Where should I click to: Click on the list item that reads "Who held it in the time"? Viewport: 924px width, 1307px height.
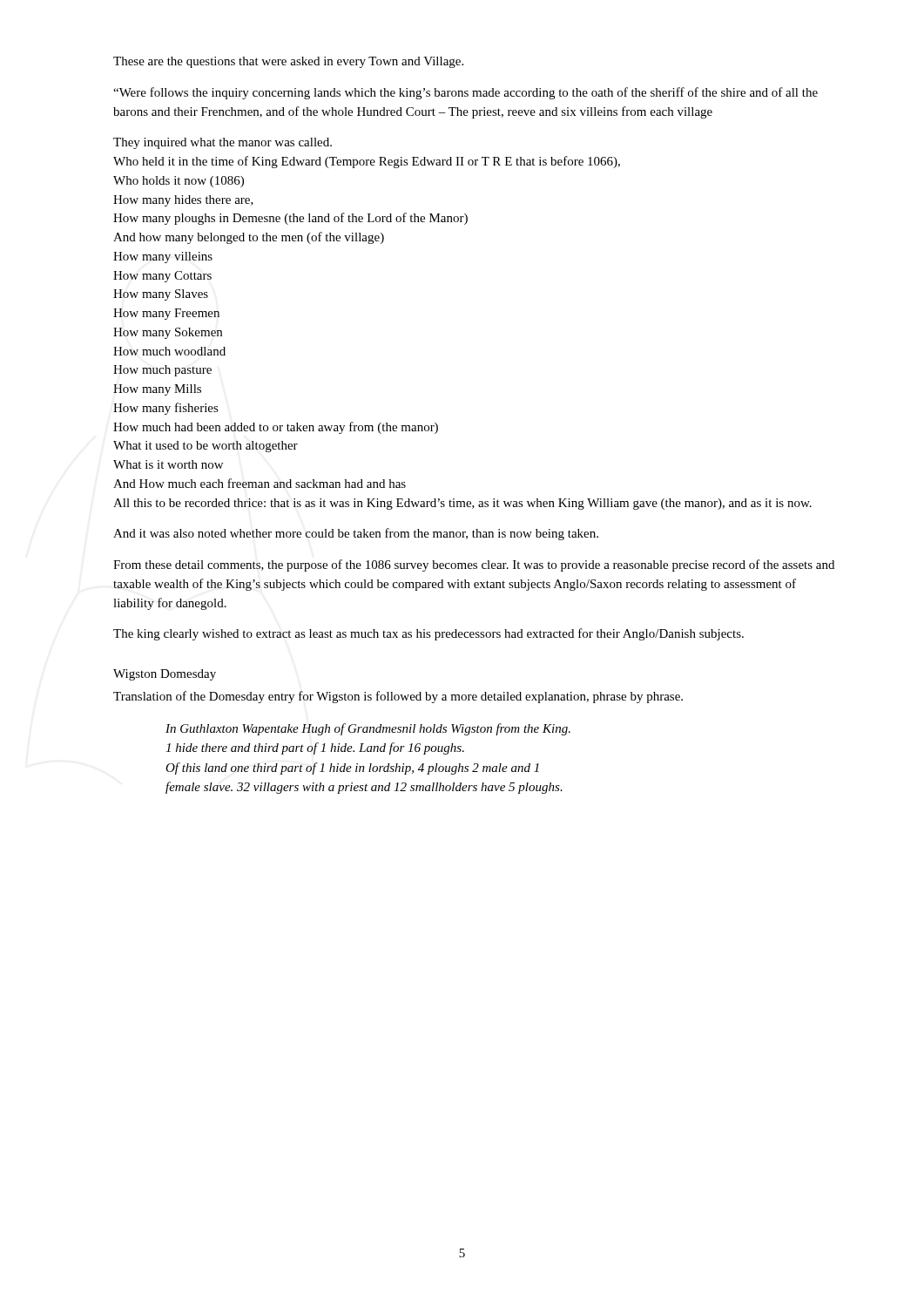(367, 161)
